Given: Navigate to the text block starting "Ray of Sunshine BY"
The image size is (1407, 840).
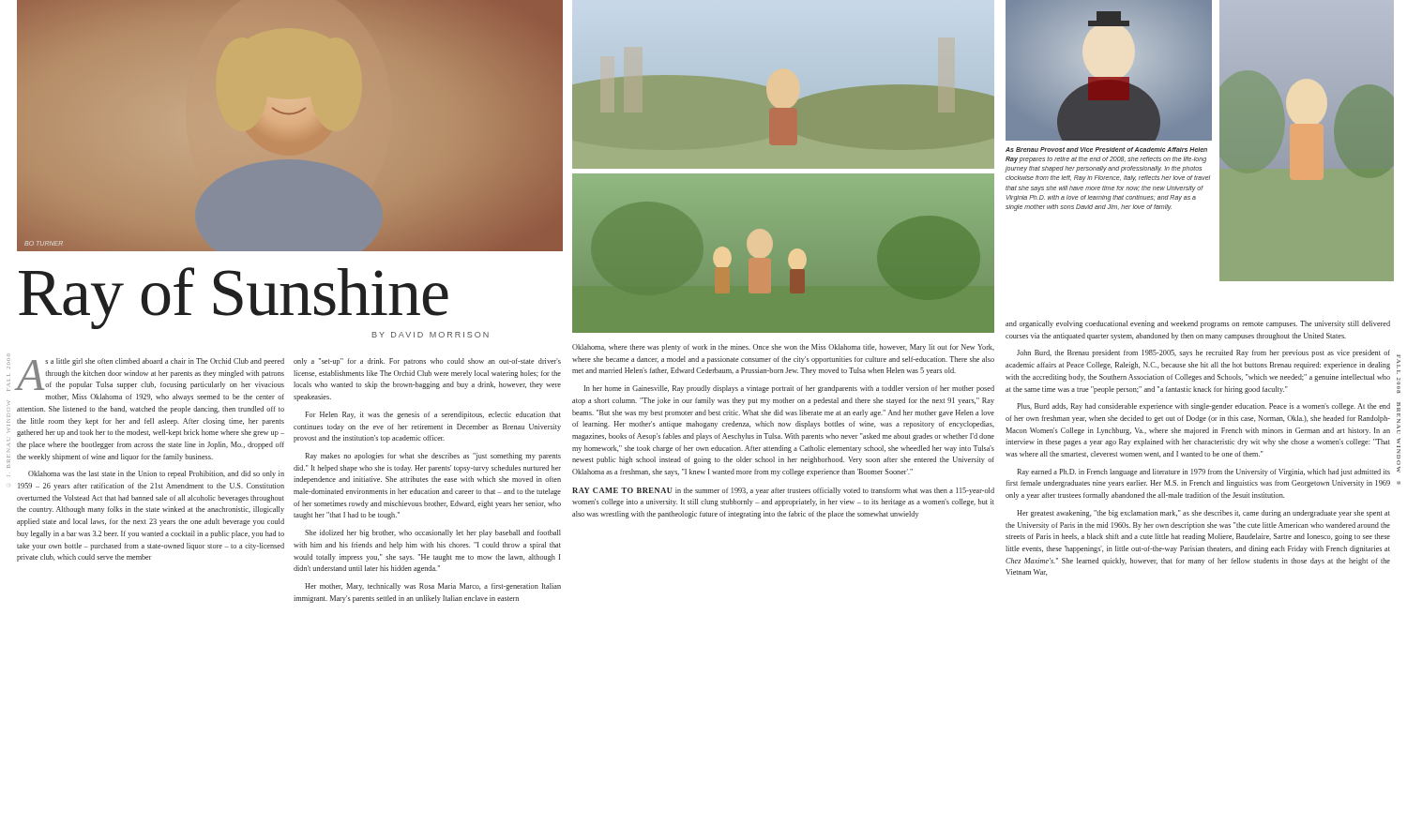Looking at the screenshot, I should point(290,295).
